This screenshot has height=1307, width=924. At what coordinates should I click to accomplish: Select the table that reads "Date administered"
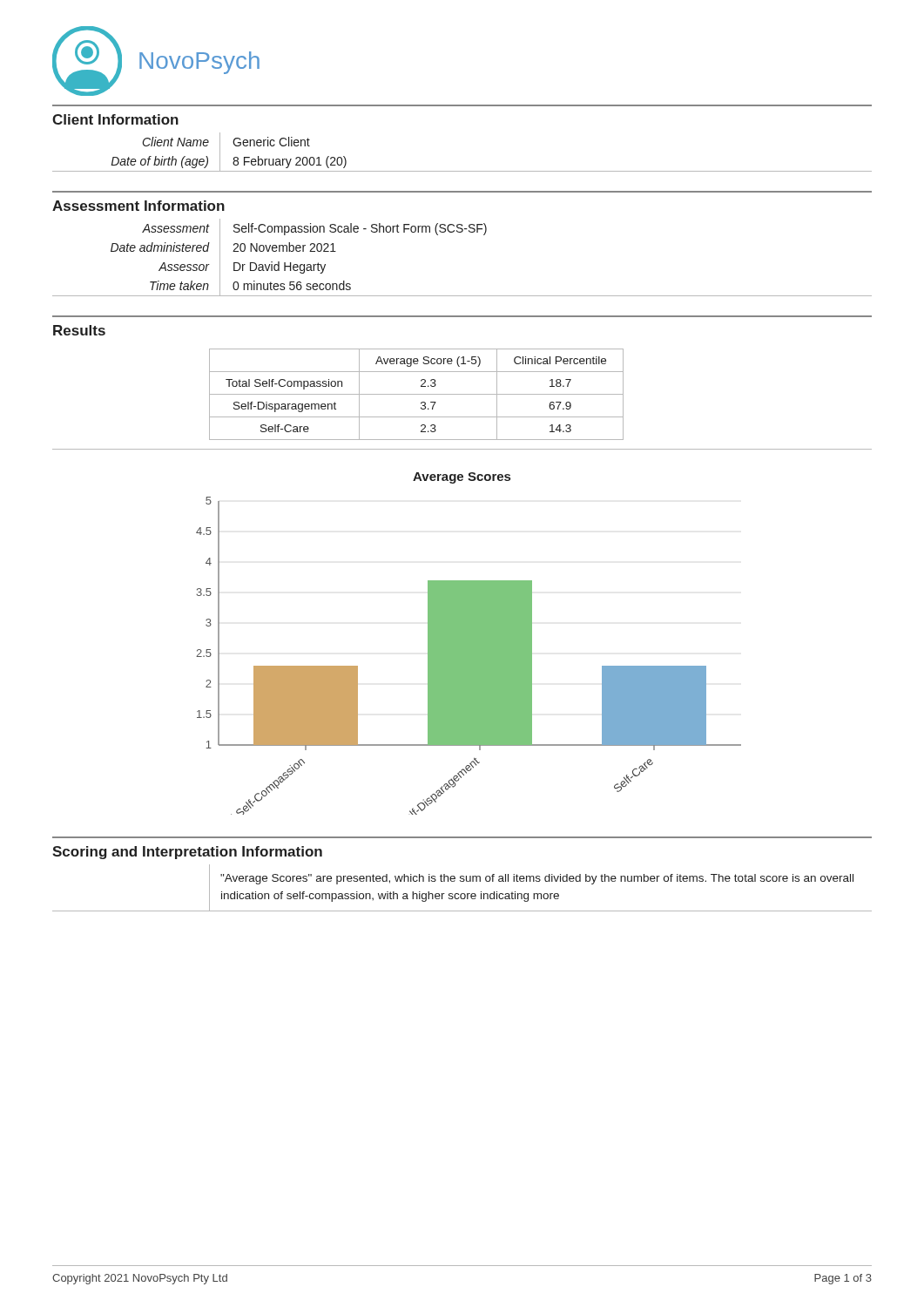462,257
